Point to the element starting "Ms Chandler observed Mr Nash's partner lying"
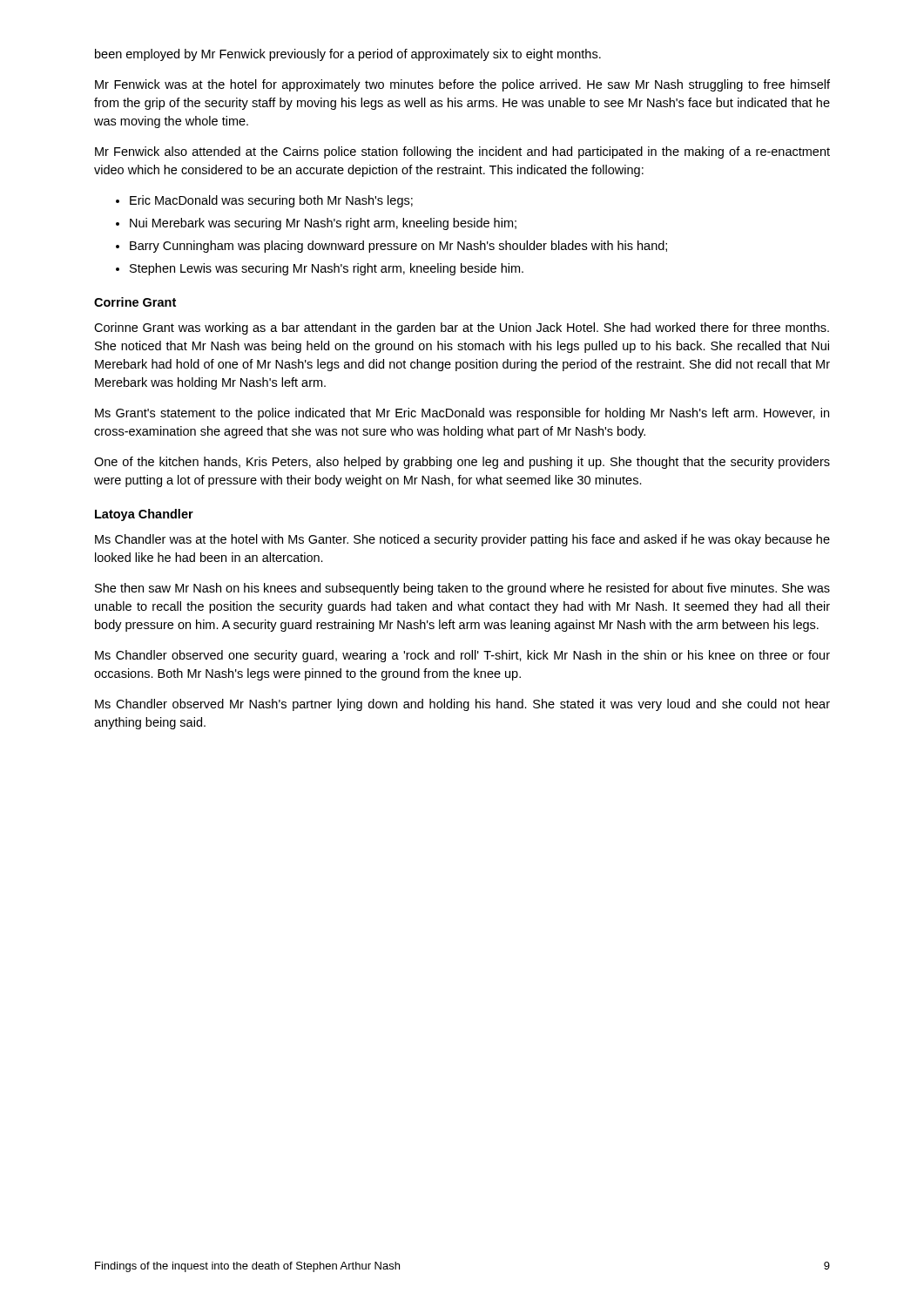This screenshot has height=1307, width=924. coord(462,714)
